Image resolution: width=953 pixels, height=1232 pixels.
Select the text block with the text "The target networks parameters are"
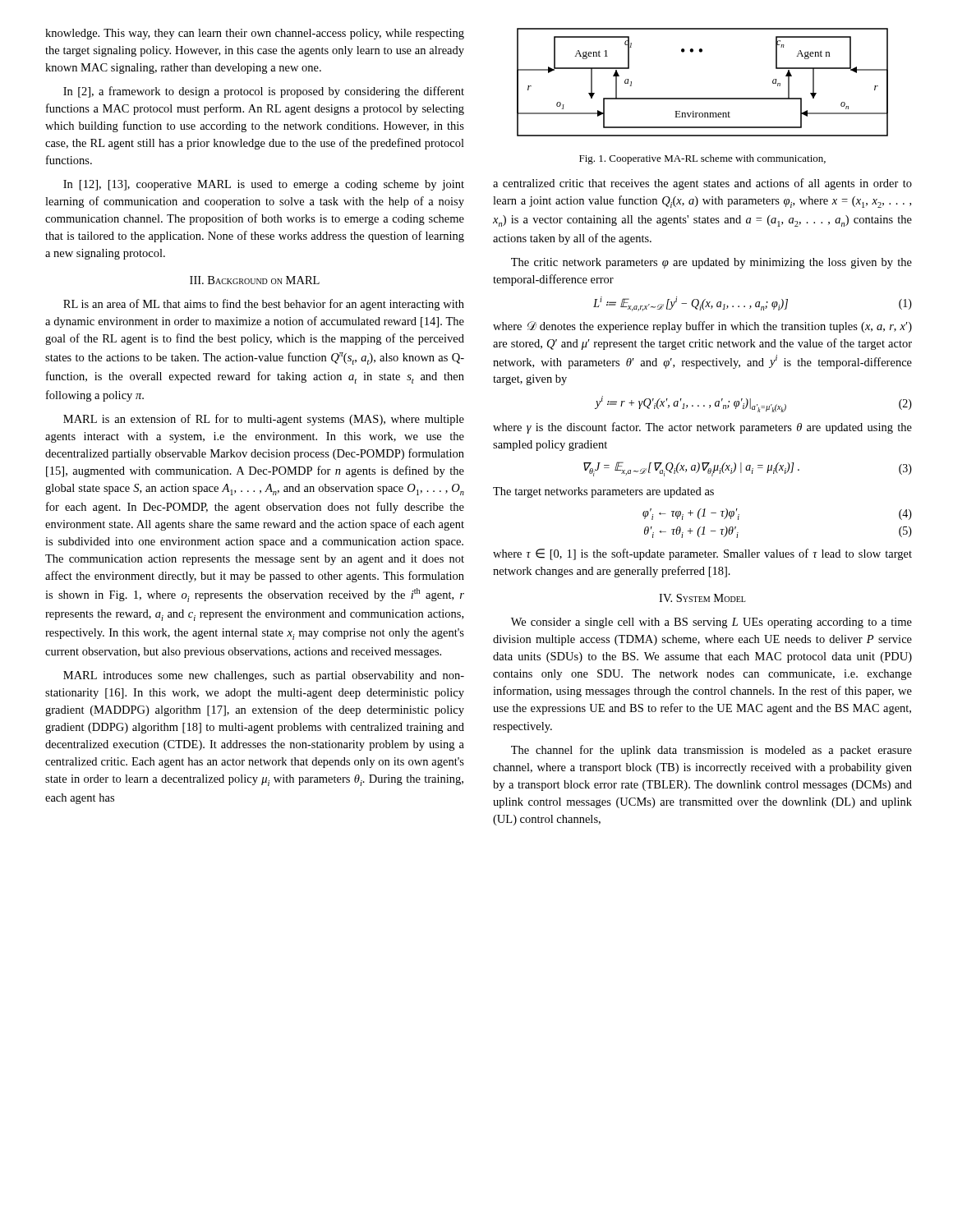[702, 491]
